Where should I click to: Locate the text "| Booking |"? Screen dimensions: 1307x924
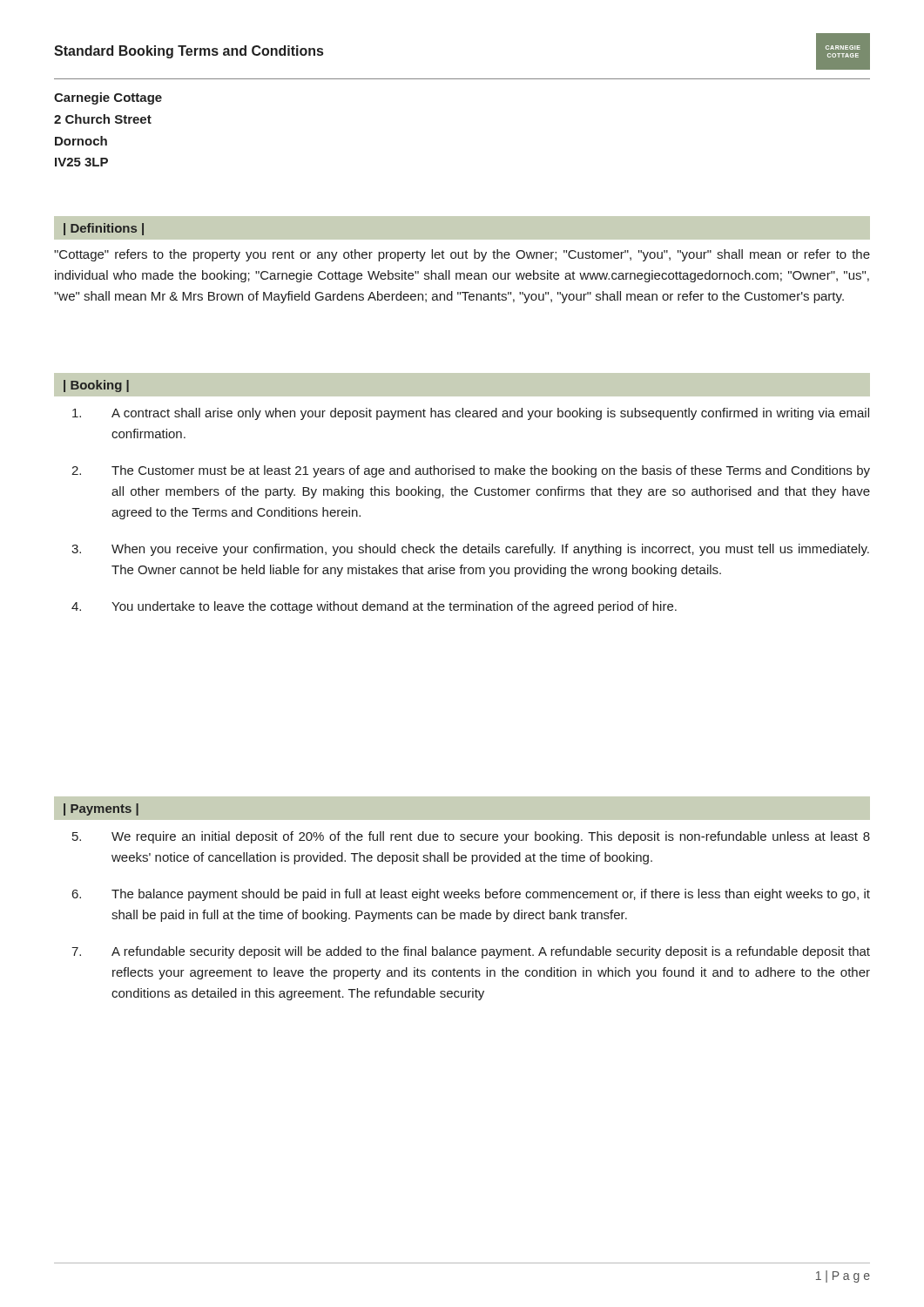pos(96,385)
